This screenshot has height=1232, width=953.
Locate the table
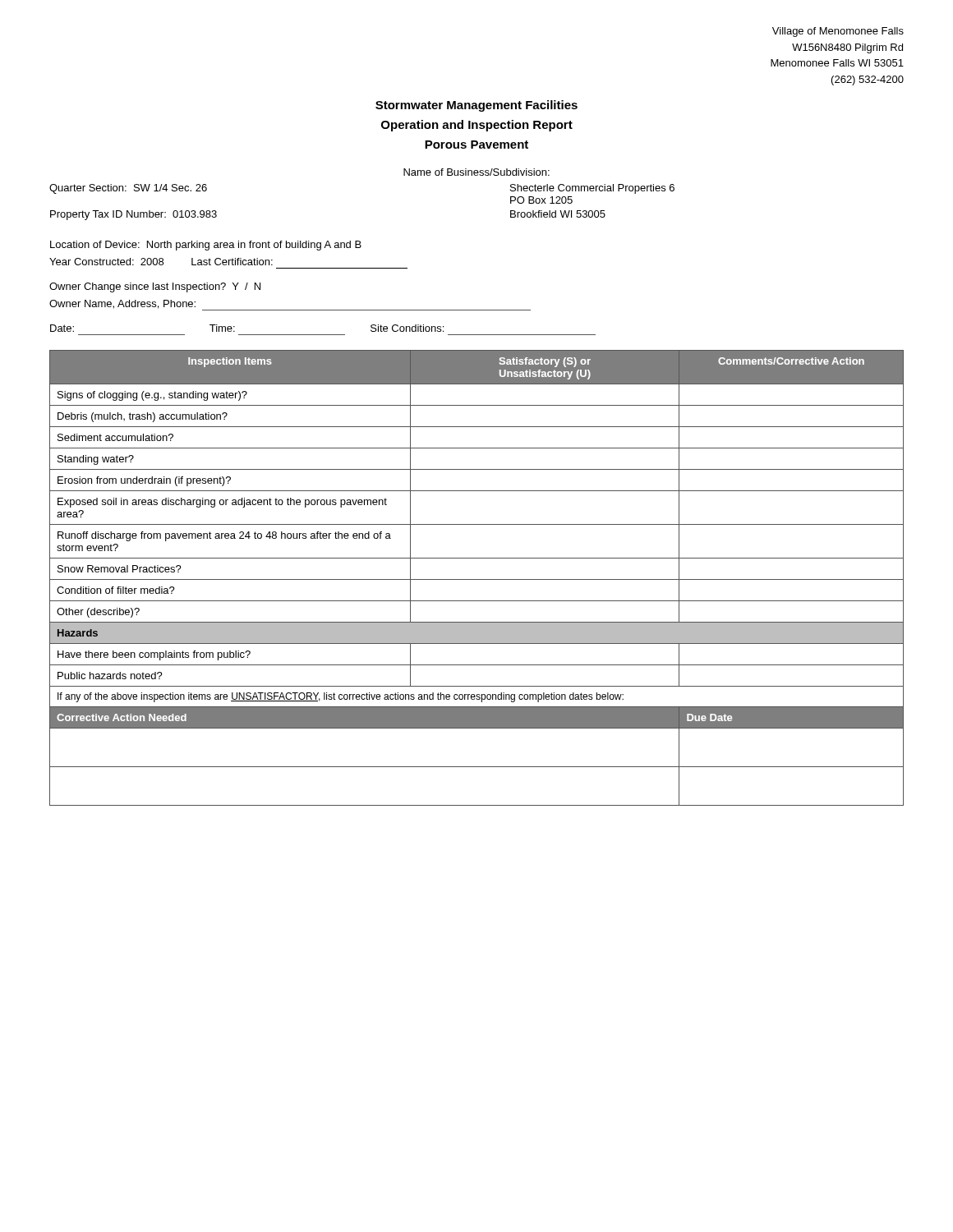(476, 578)
